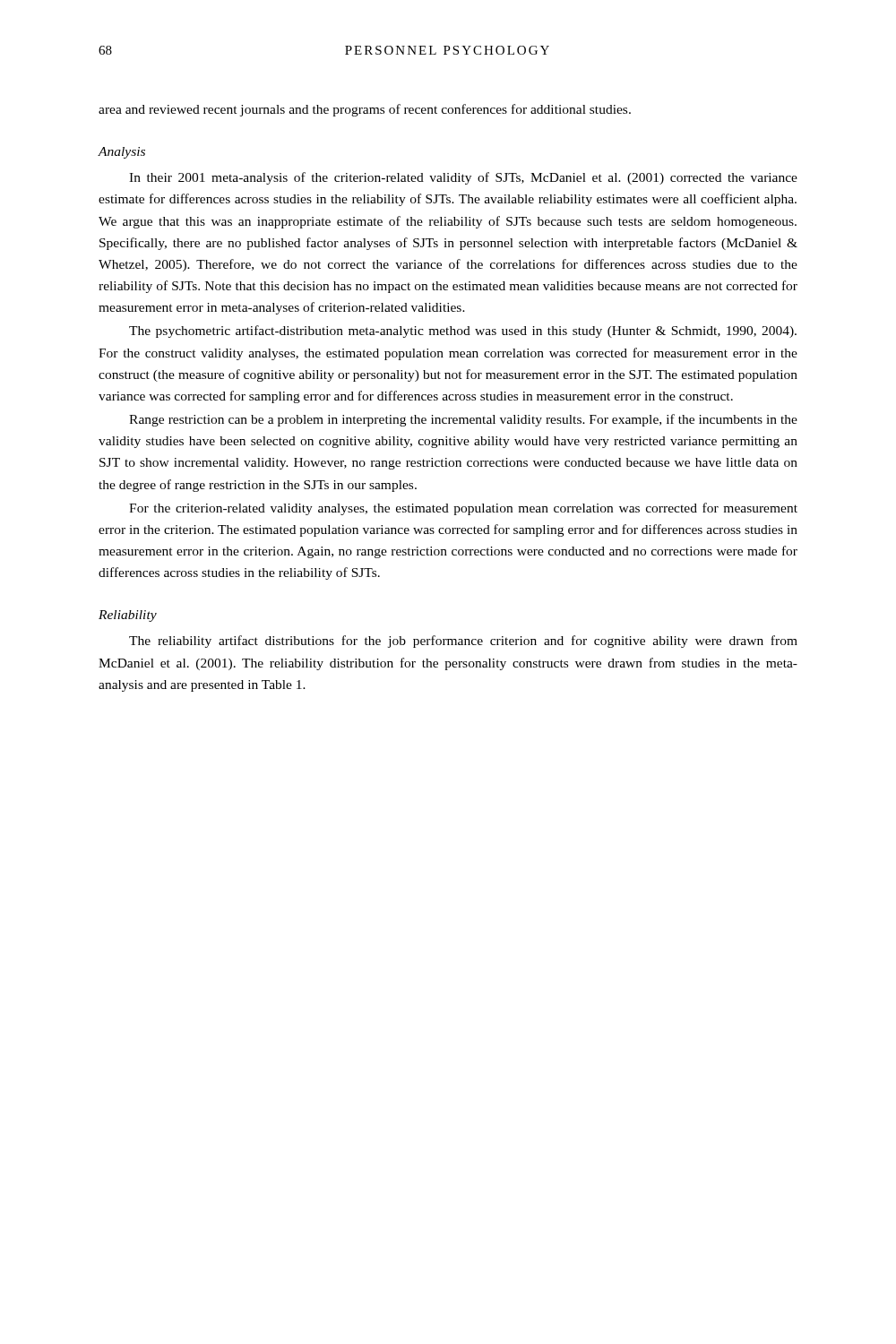
Task: Locate the text block with the text "Range restriction can be a problem in"
Action: pos(448,452)
